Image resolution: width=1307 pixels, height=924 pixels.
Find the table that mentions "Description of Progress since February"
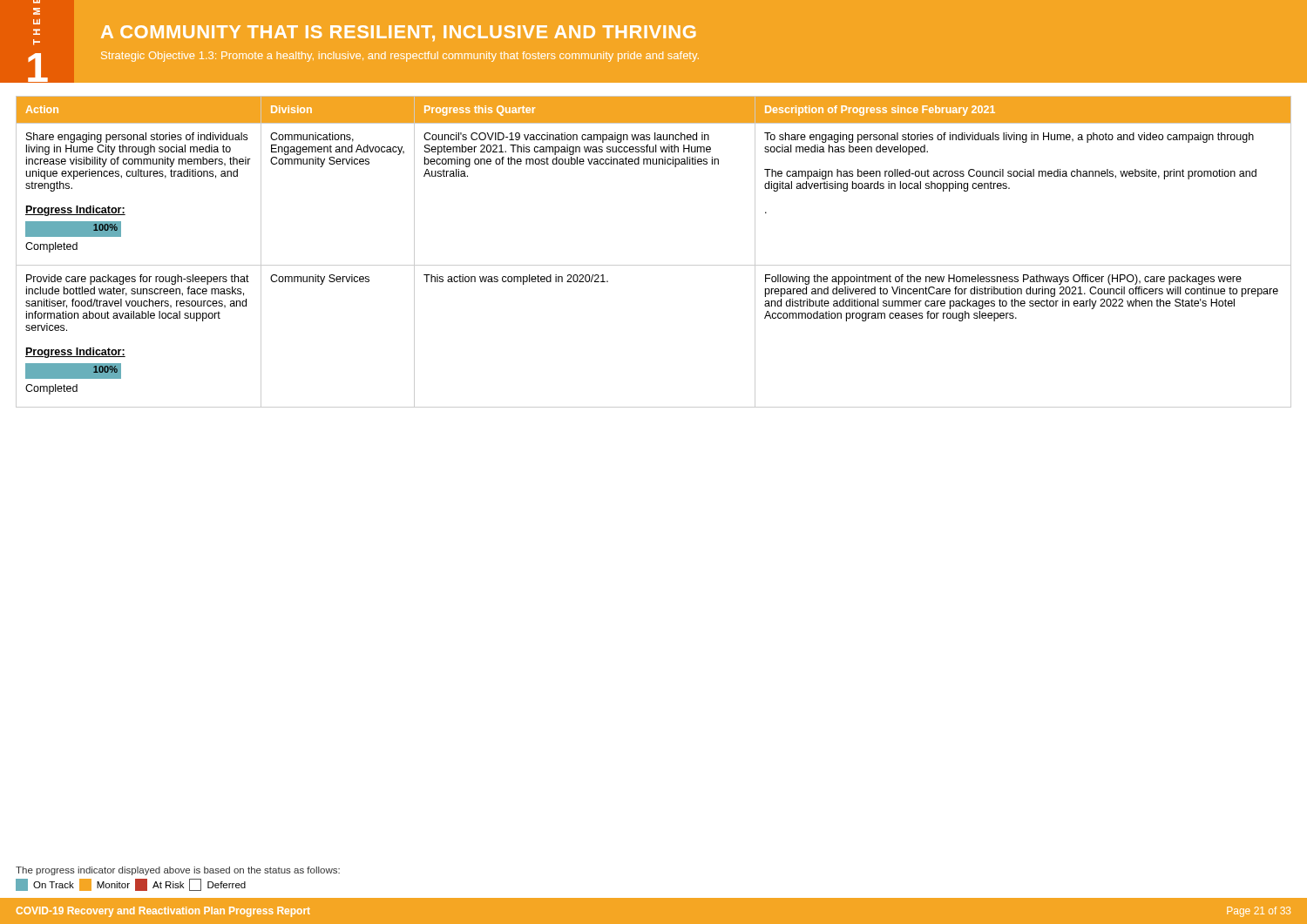point(654,252)
